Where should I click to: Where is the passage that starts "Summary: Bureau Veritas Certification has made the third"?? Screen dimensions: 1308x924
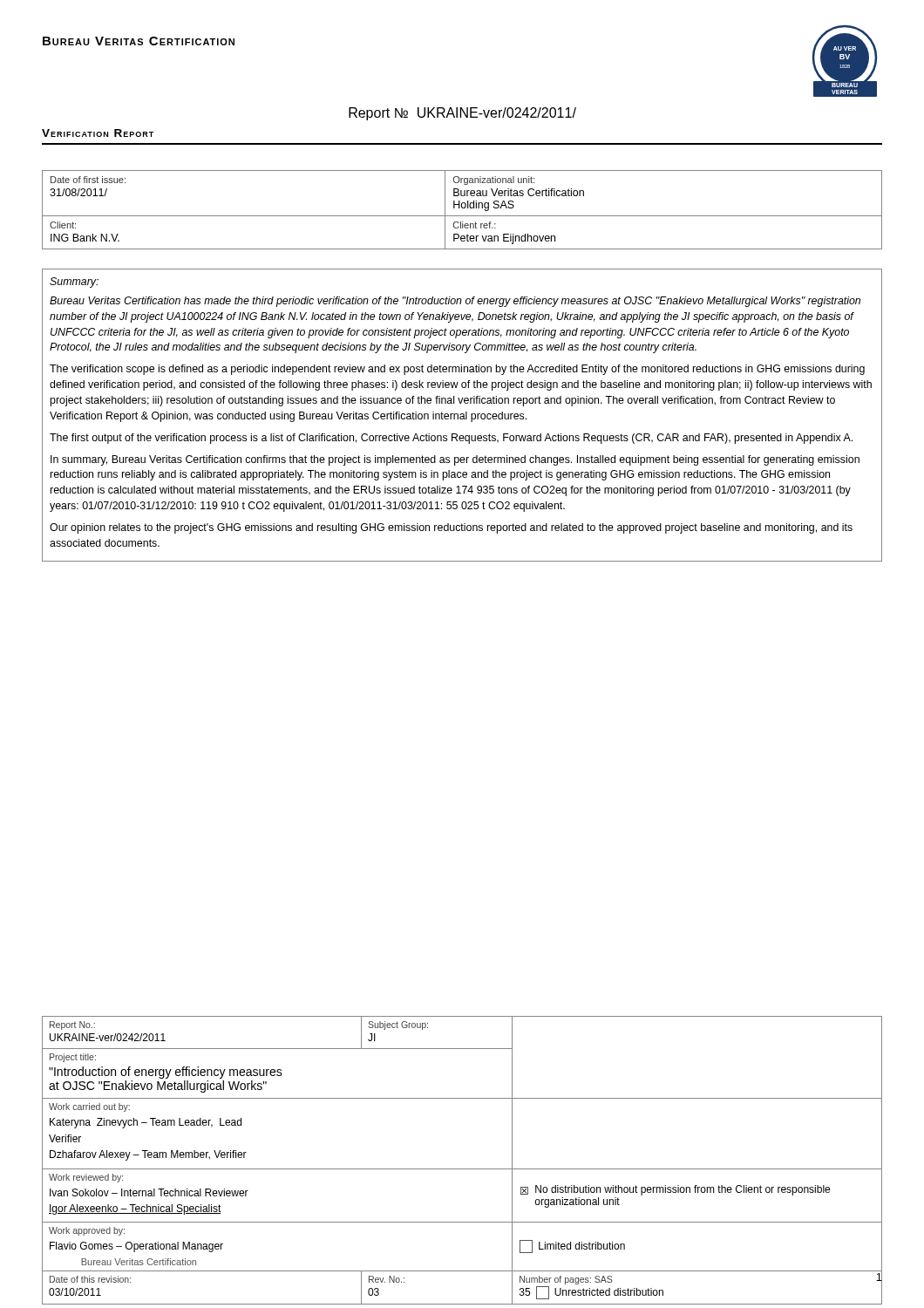coord(462,413)
